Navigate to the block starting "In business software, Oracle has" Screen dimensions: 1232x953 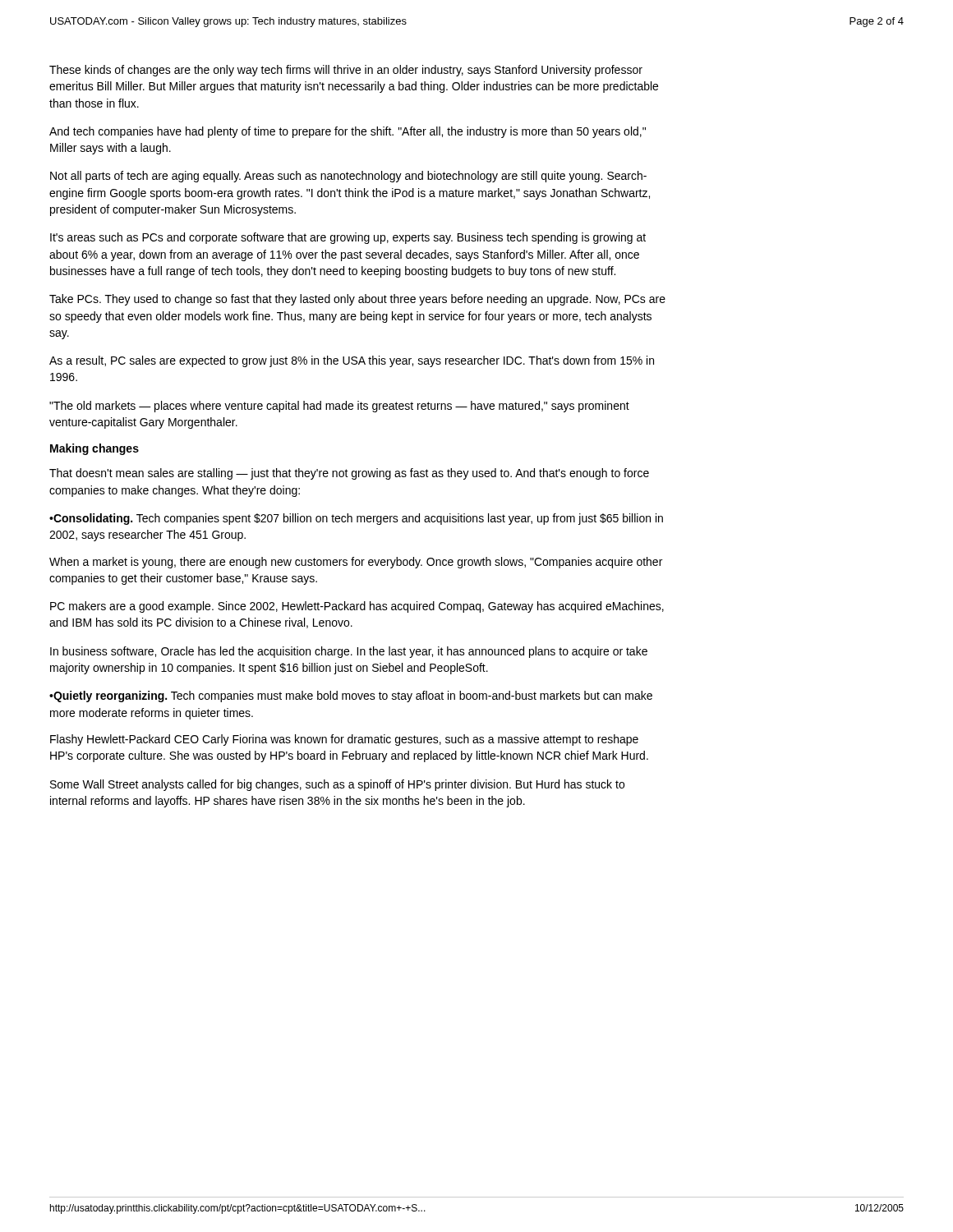pyautogui.click(x=349, y=659)
